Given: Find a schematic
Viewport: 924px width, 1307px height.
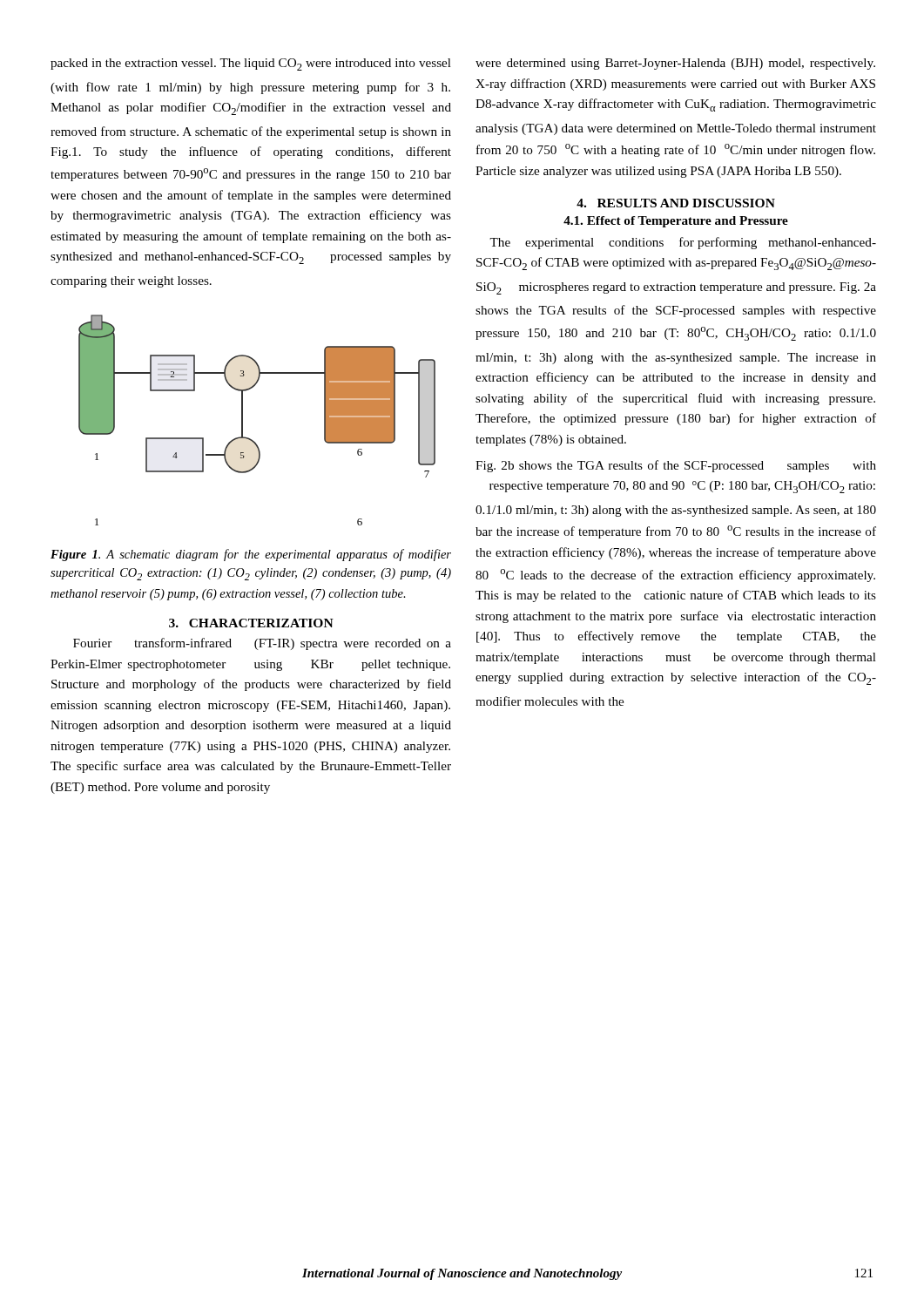Looking at the screenshot, I should pyautogui.click(x=251, y=422).
